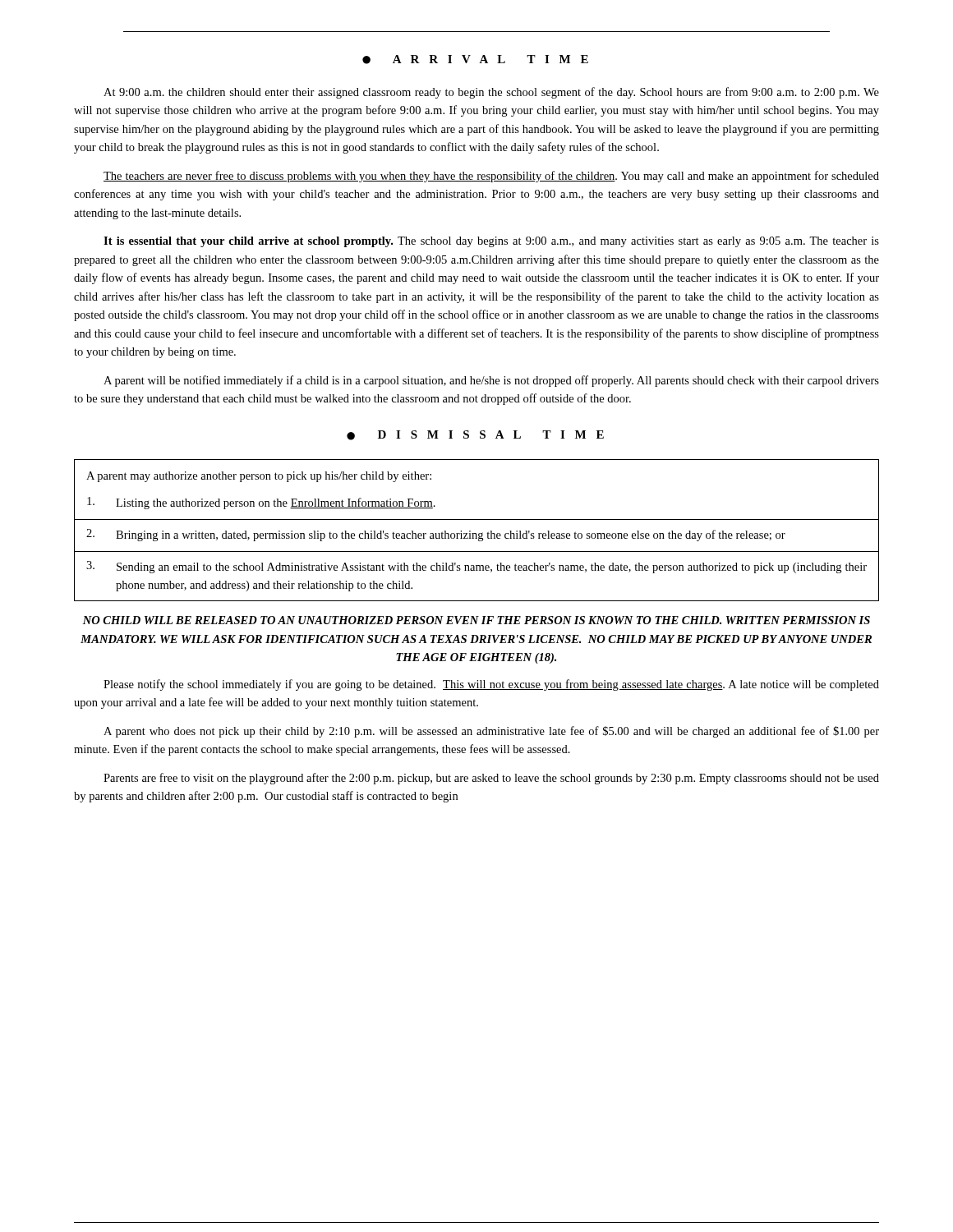Viewport: 953px width, 1232px height.
Task: Locate the text starting "● D I S"
Action: tap(476, 435)
